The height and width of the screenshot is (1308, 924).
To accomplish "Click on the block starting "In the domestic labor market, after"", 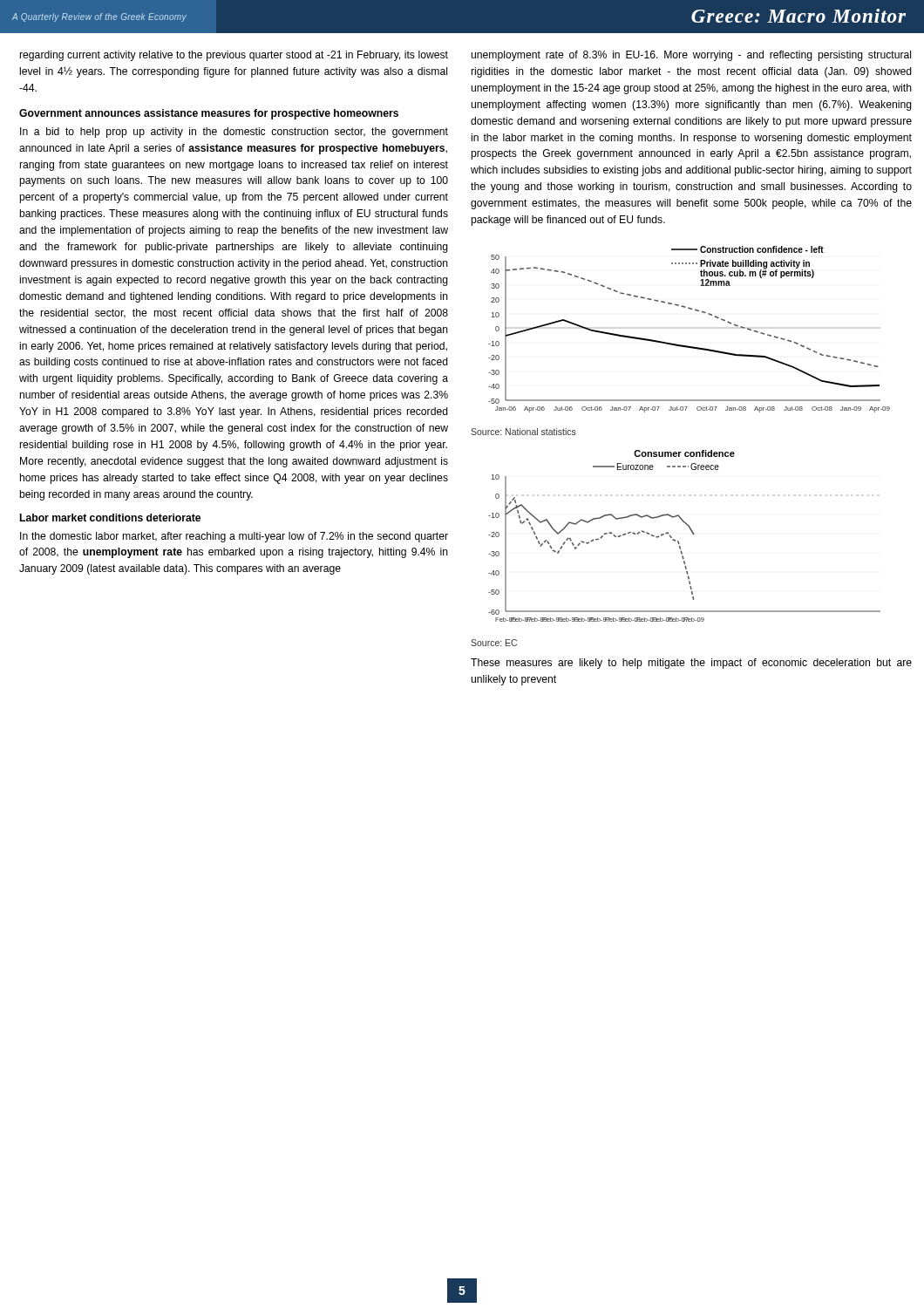I will (x=234, y=552).
